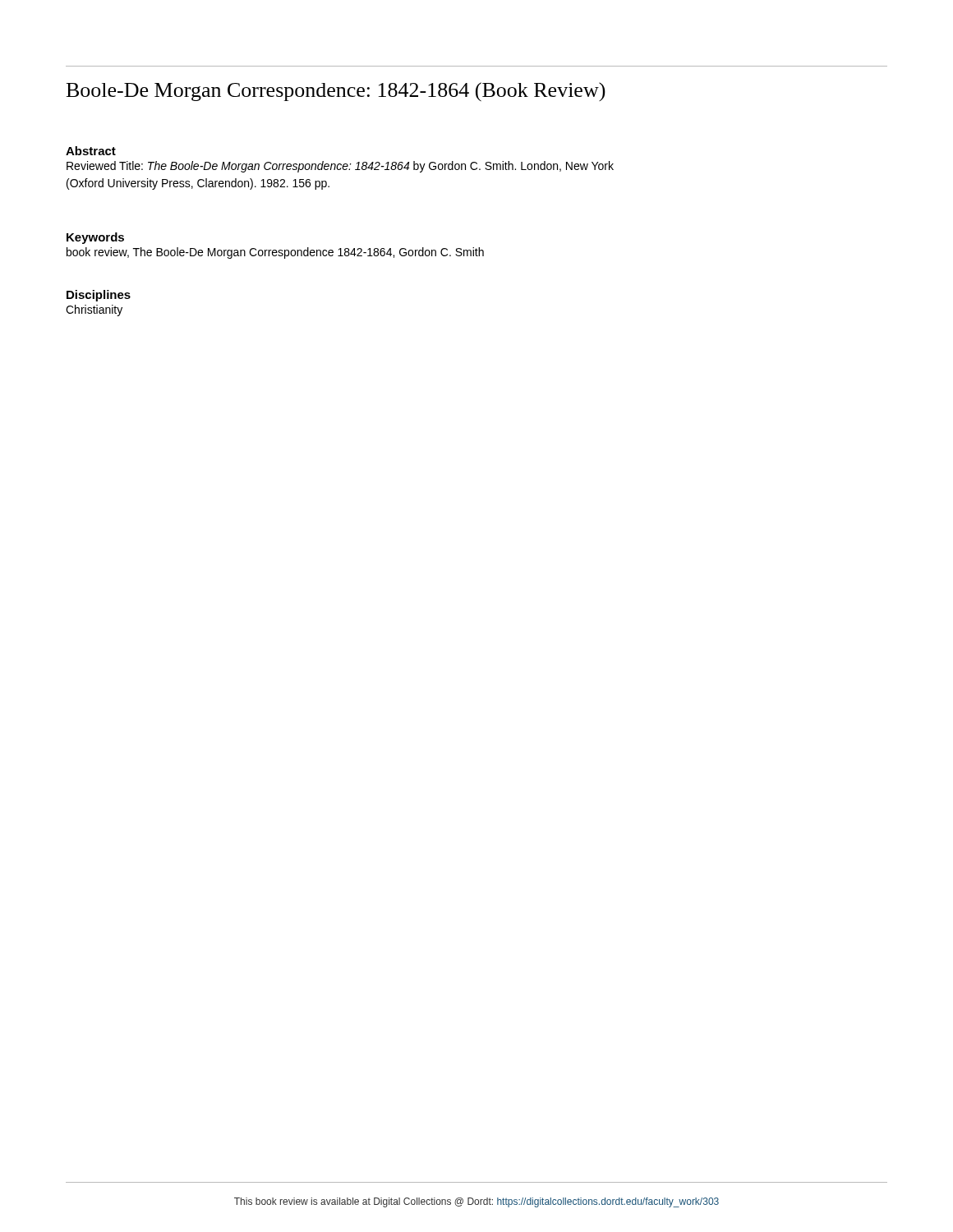The image size is (953, 1232).
Task: Select the text block with the text "Reviewed Title: The Boole-De Morgan"
Action: tap(476, 175)
